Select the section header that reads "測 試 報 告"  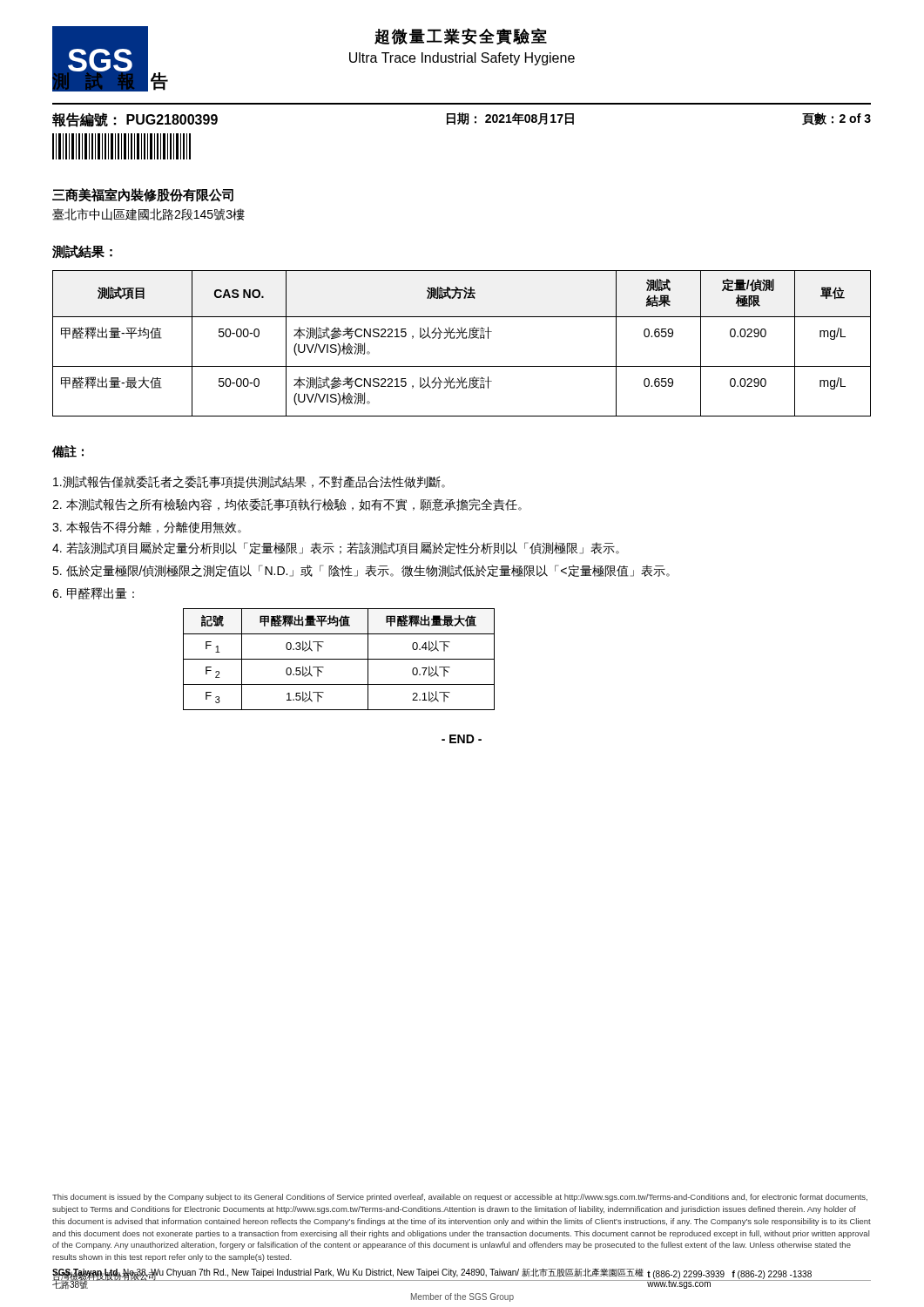[x=113, y=81]
